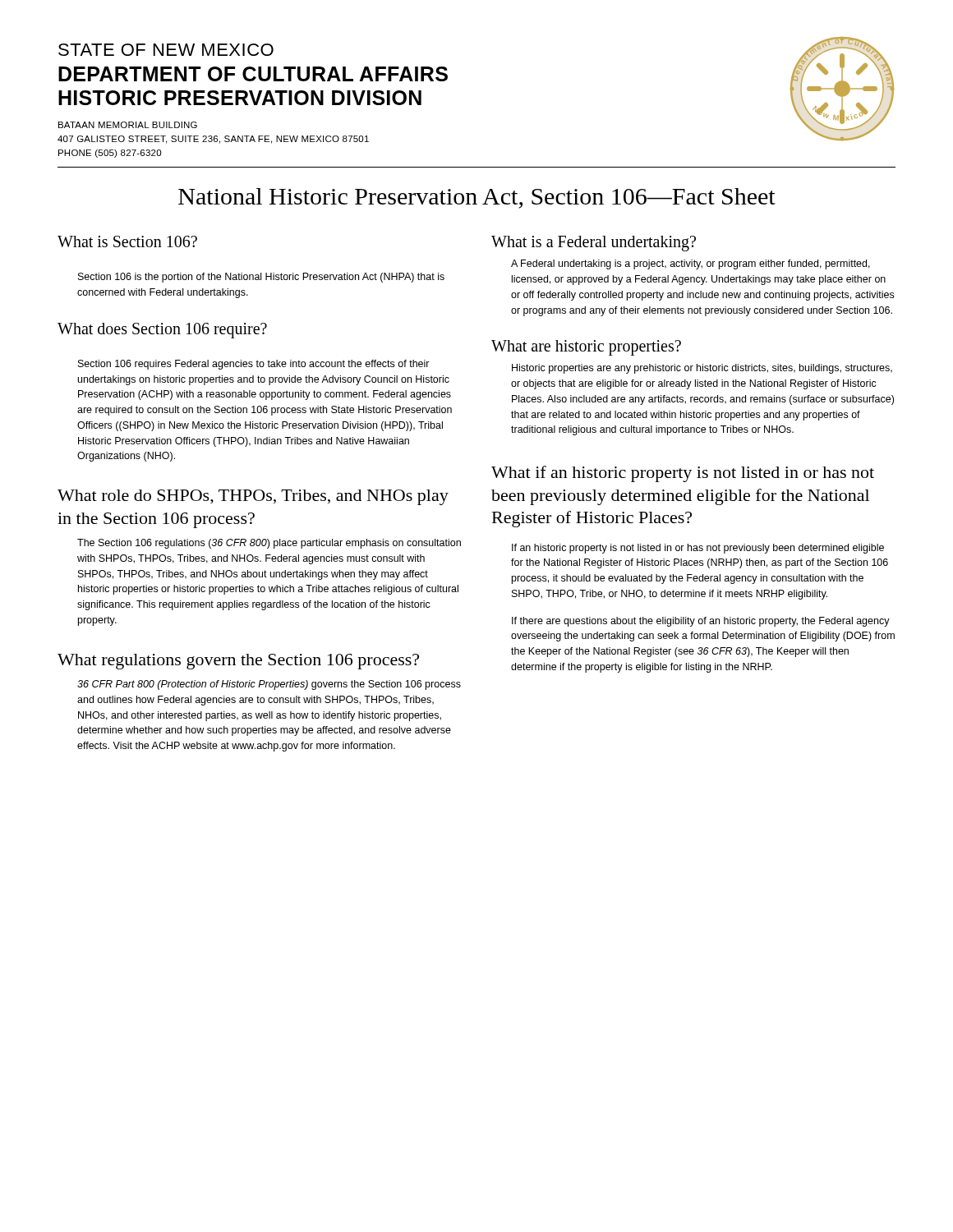Viewport: 953px width, 1232px height.
Task: Point to the block beginning "Section 106 requires Federal agencies"
Action: coord(269,410)
